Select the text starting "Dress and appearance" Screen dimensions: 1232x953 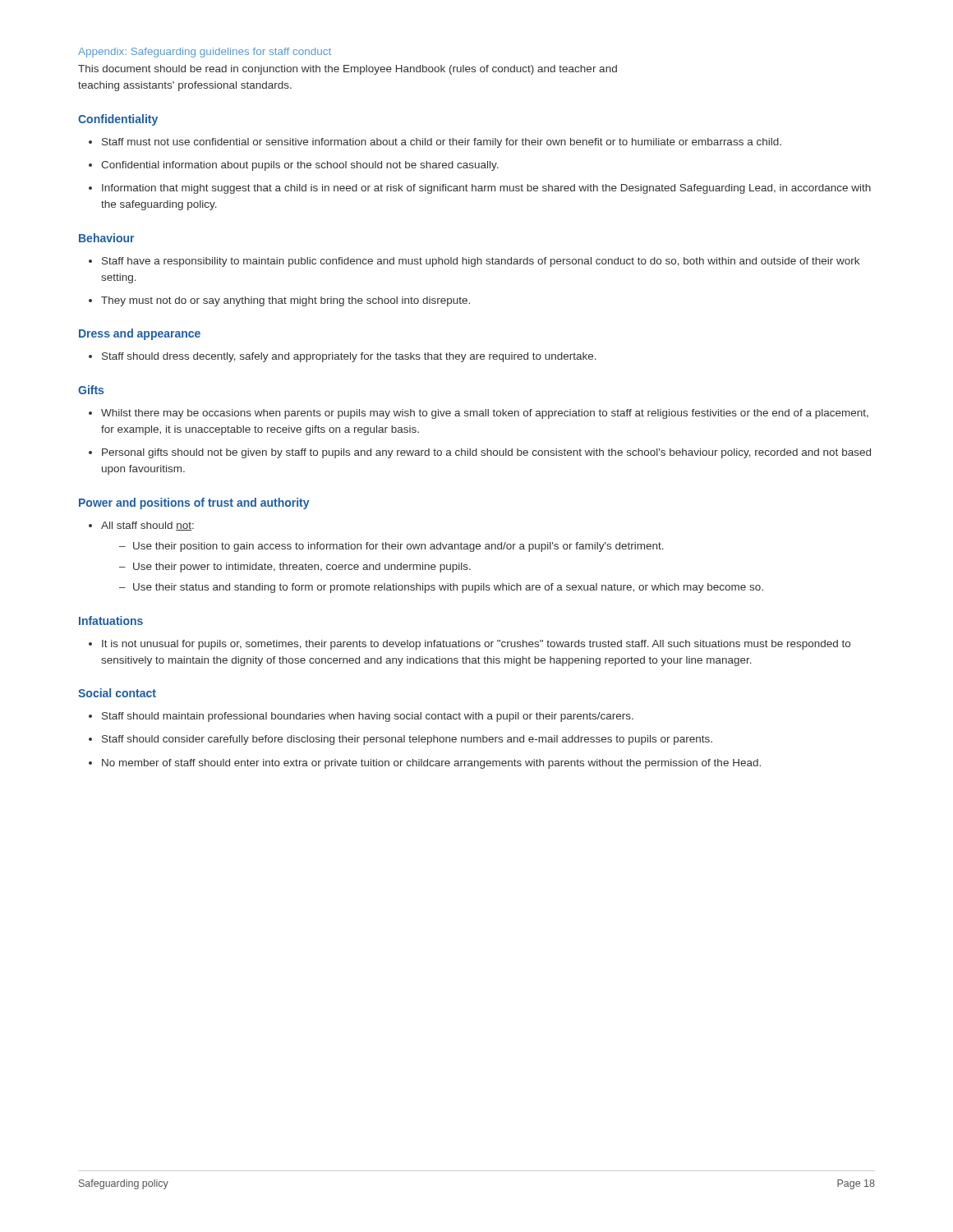(x=139, y=334)
